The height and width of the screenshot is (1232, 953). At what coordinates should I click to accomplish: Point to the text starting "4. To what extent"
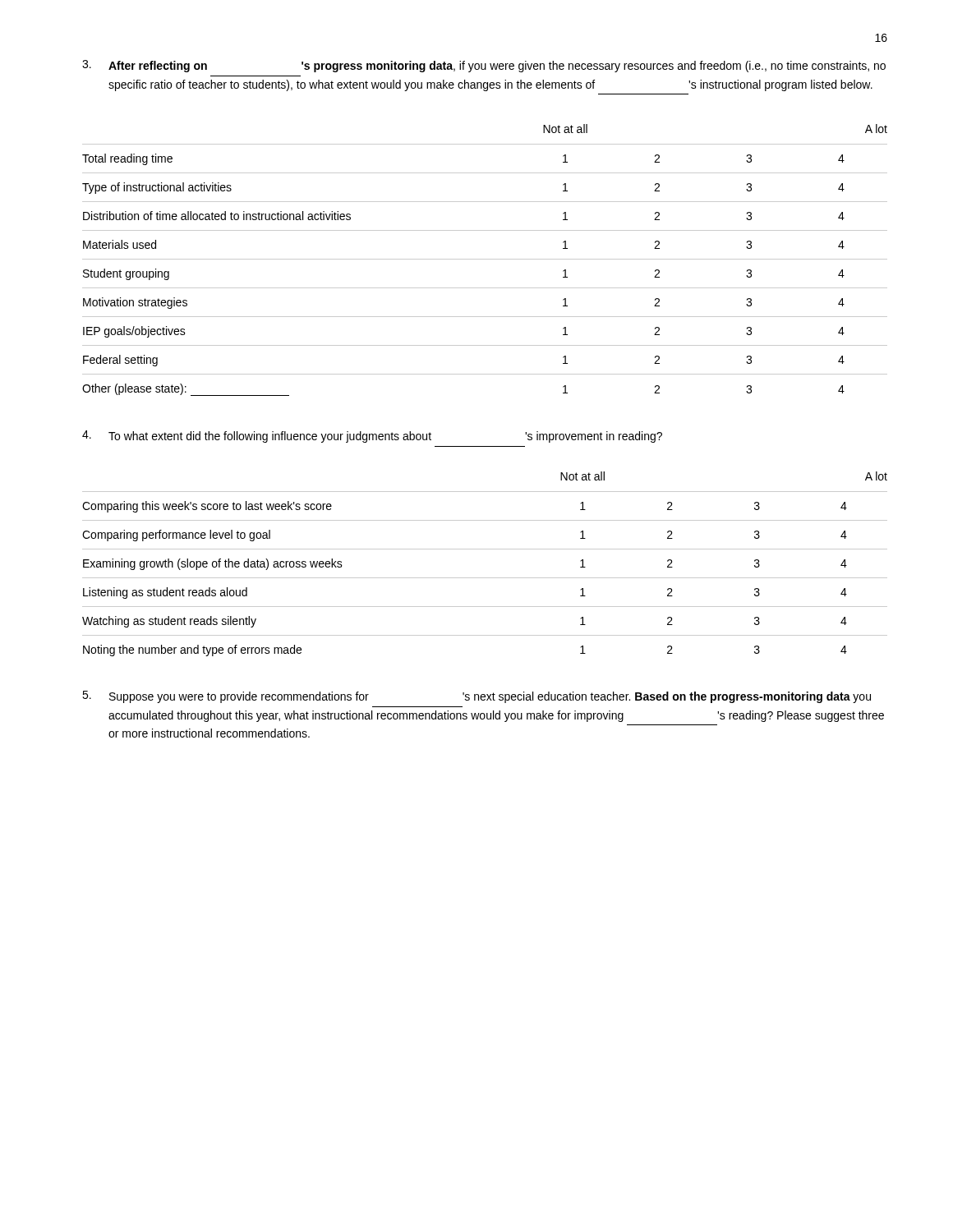(x=372, y=438)
